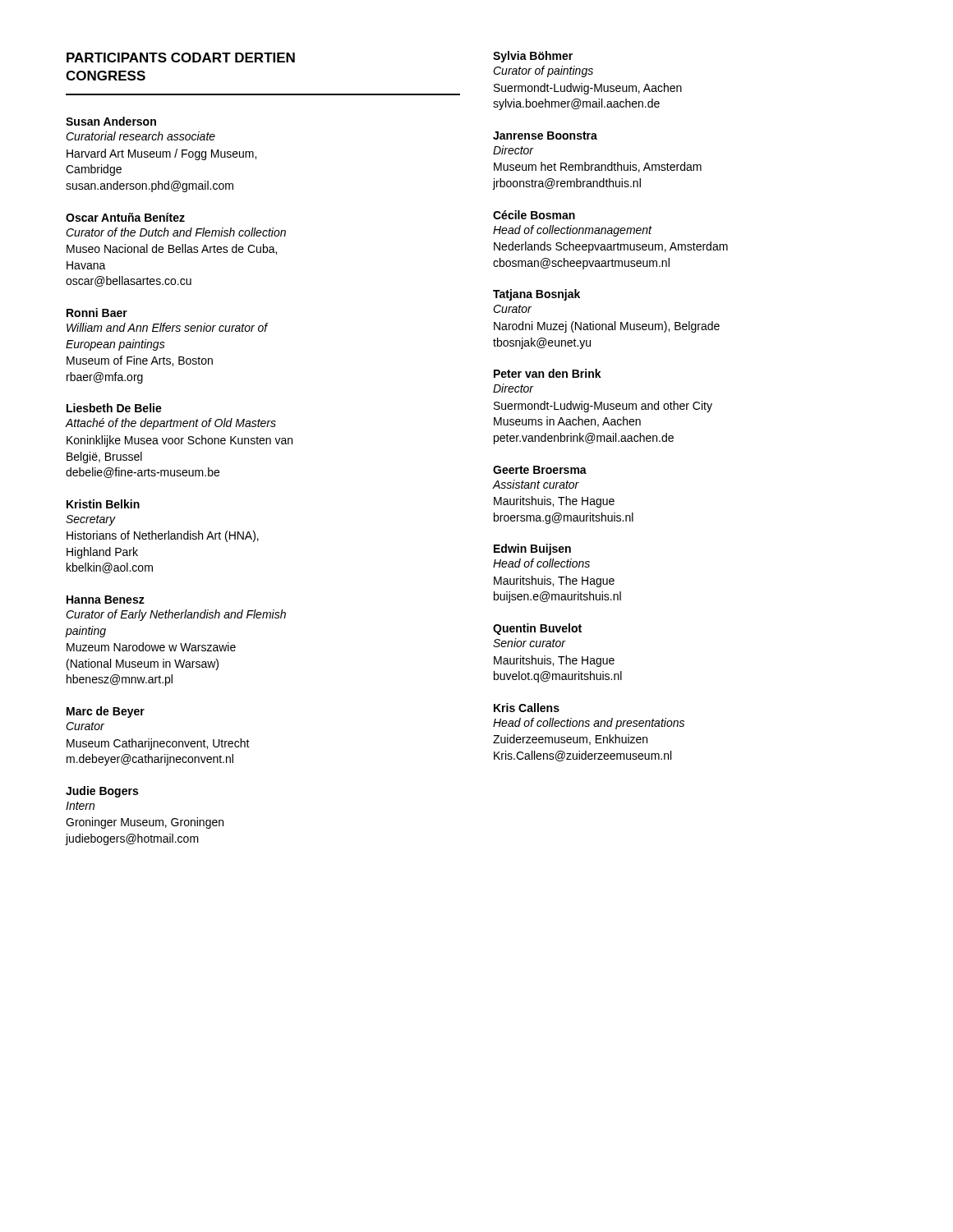Point to the block beginning "Cécile Bosman Head of collectionmanagement Nederlands Scheepvaartmuseum, Amsterdam"
The width and height of the screenshot is (953, 1232).
(x=690, y=240)
